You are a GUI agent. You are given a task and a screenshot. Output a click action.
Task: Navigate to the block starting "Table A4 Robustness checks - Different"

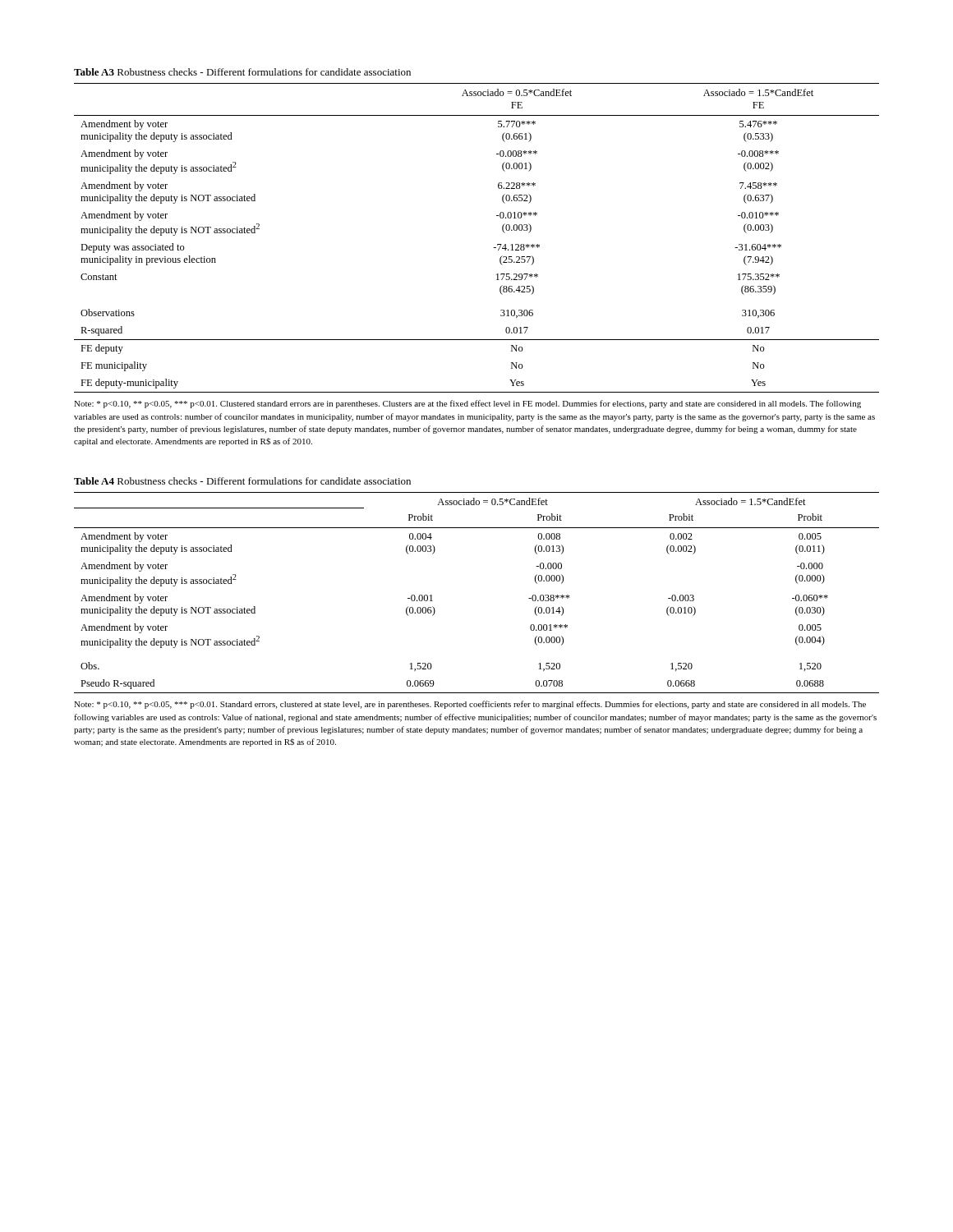pyautogui.click(x=243, y=481)
